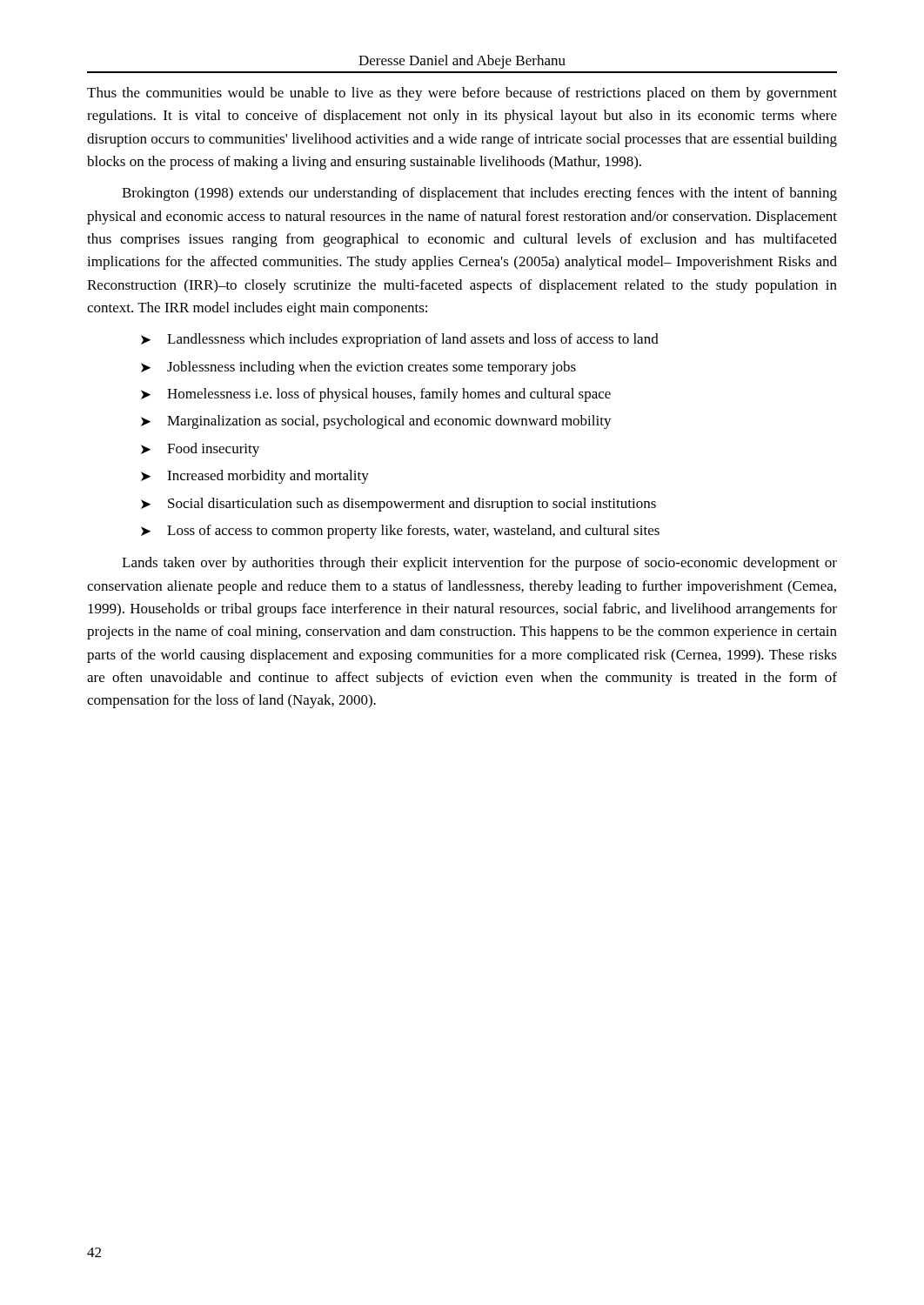This screenshot has width=924, height=1305.
Task: Click on the text block that reads "Lands taken over by authorities through their explicit"
Action: tap(462, 631)
